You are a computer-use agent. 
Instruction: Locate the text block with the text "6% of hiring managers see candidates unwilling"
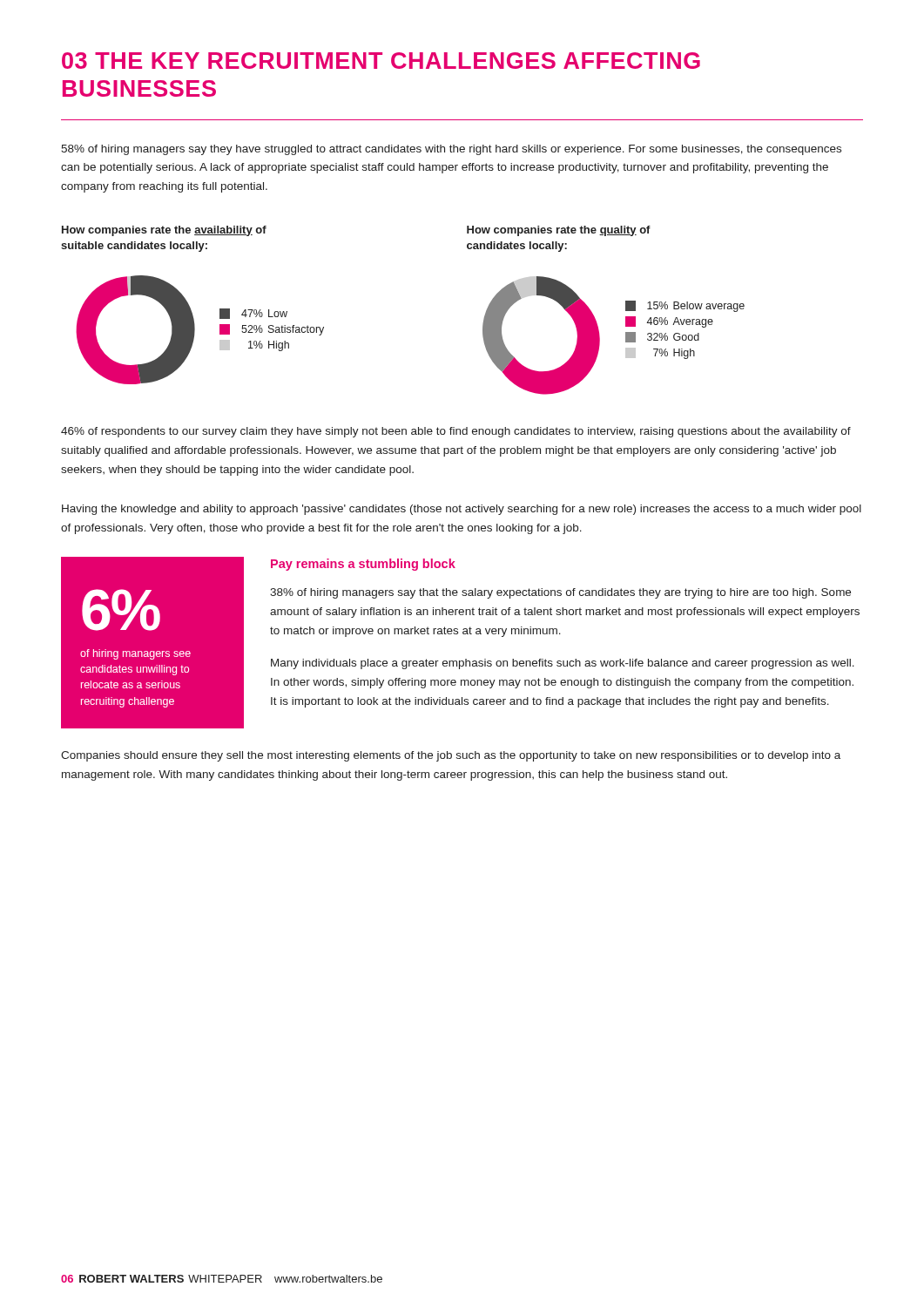click(x=152, y=643)
